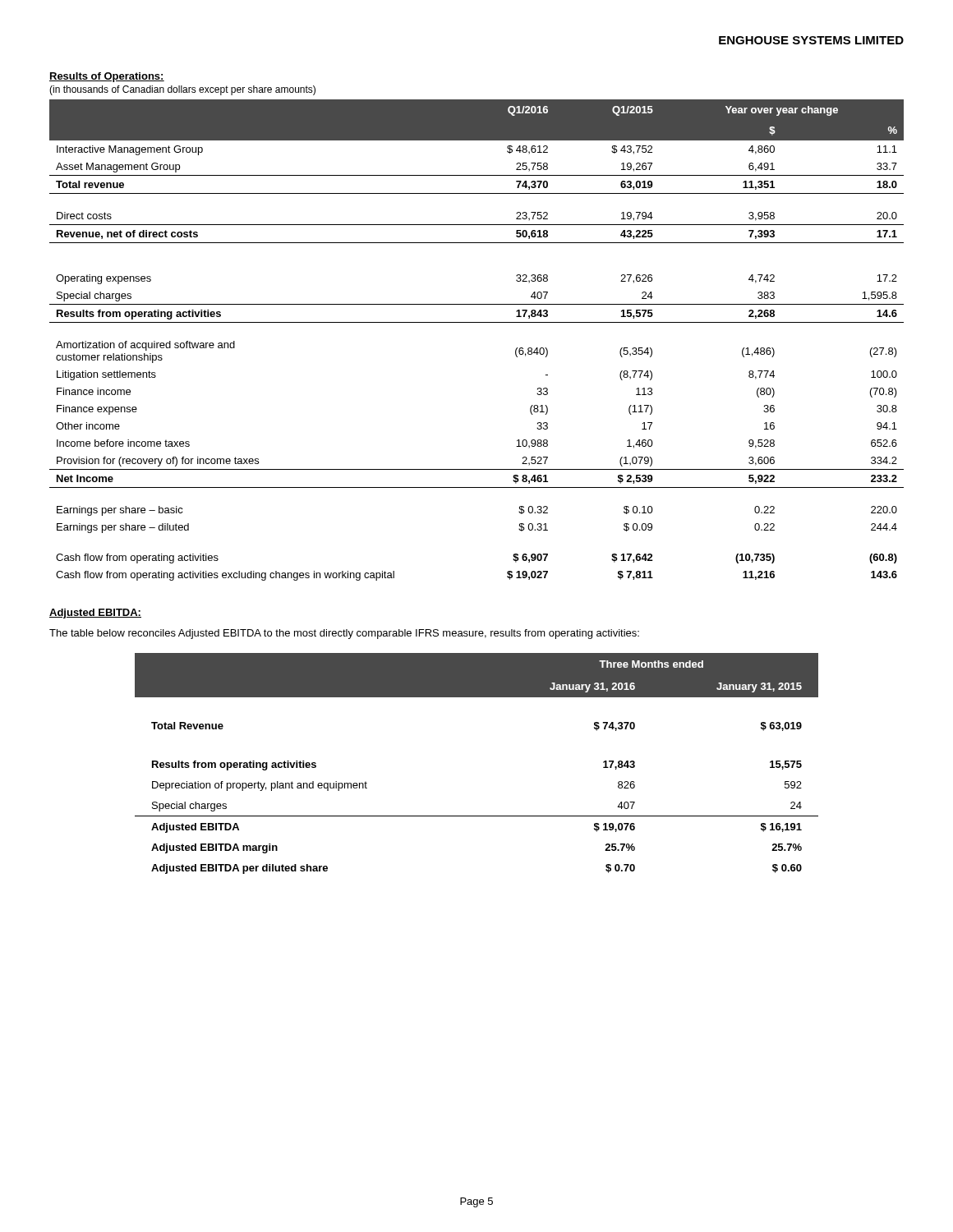Select the passage starting "The table below reconciles Adjusted EBITDA to"

coord(345,633)
